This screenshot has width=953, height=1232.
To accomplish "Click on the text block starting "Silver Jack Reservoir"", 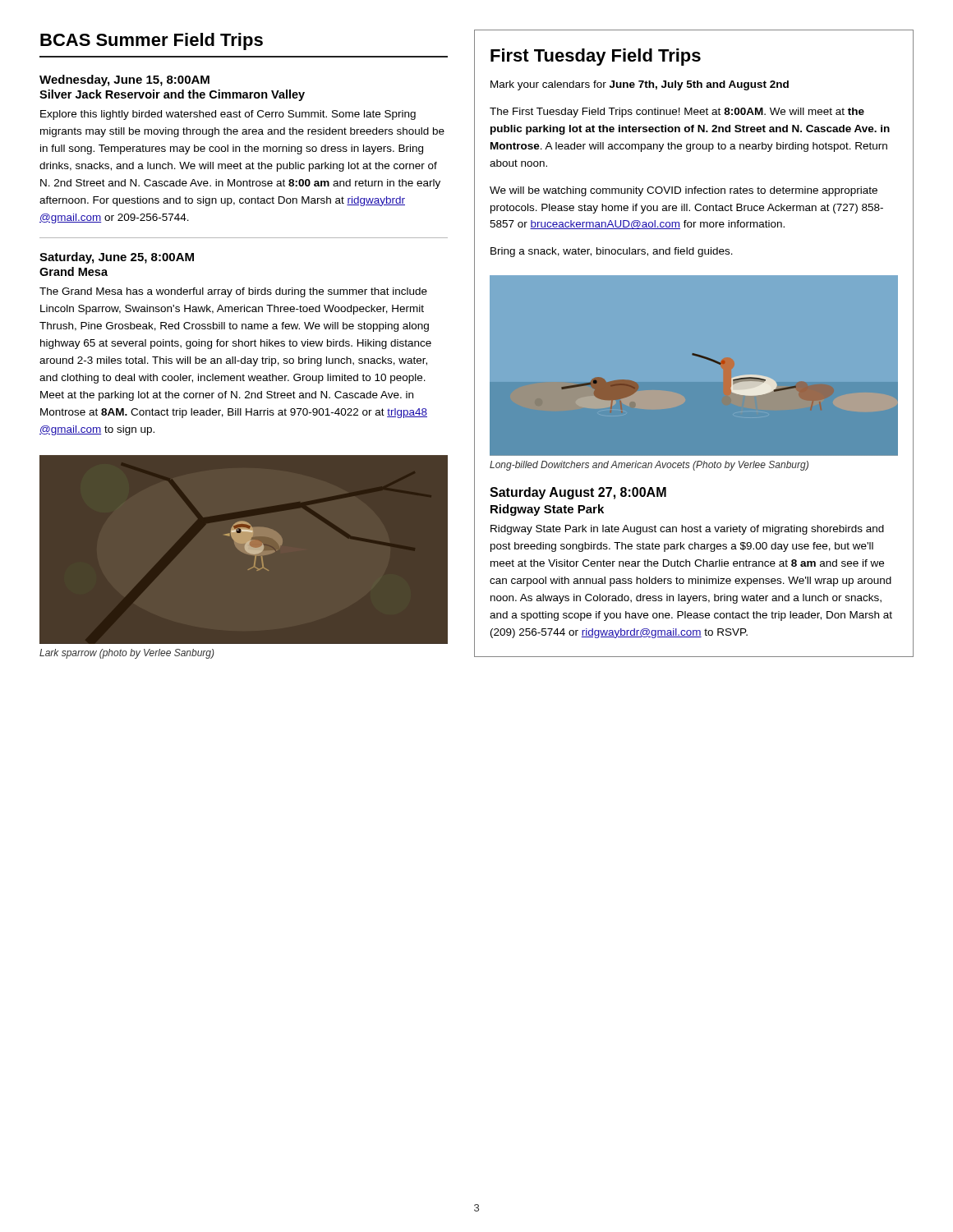I will tap(172, 94).
